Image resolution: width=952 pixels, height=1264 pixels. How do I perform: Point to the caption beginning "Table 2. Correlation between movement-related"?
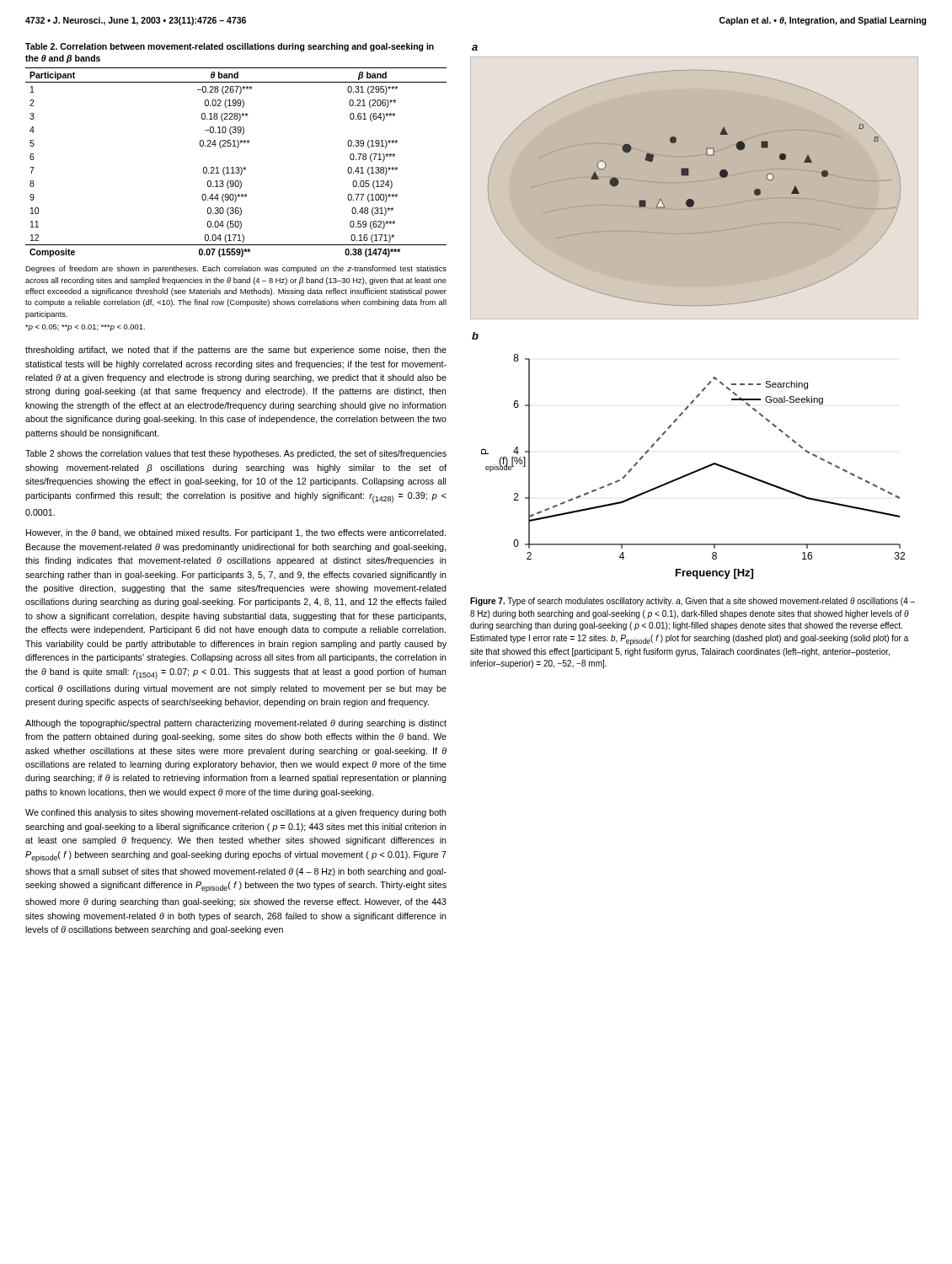click(x=230, y=52)
